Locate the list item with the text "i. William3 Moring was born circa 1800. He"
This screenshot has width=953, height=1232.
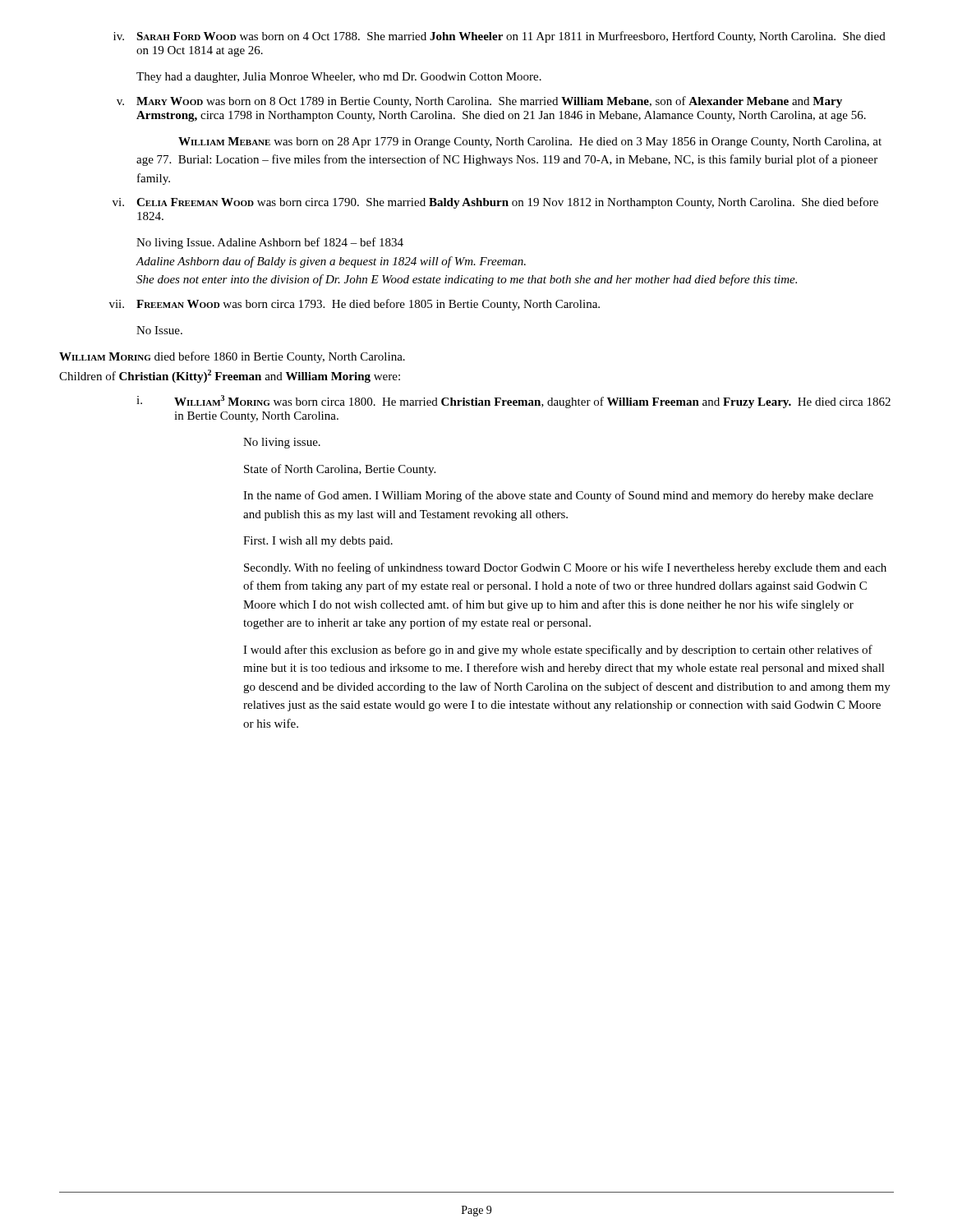[x=515, y=408]
